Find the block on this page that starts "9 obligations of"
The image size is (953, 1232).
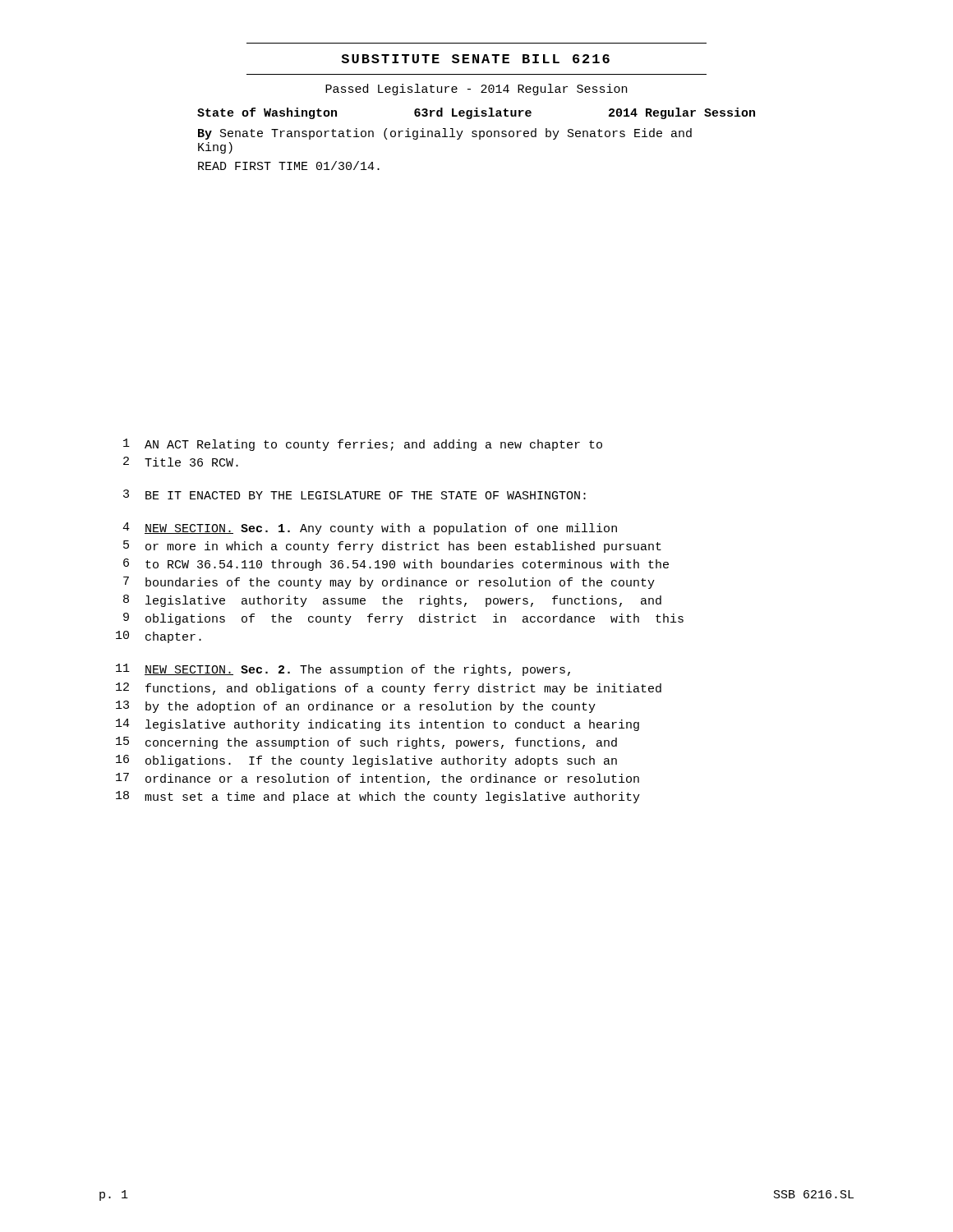tap(476, 620)
